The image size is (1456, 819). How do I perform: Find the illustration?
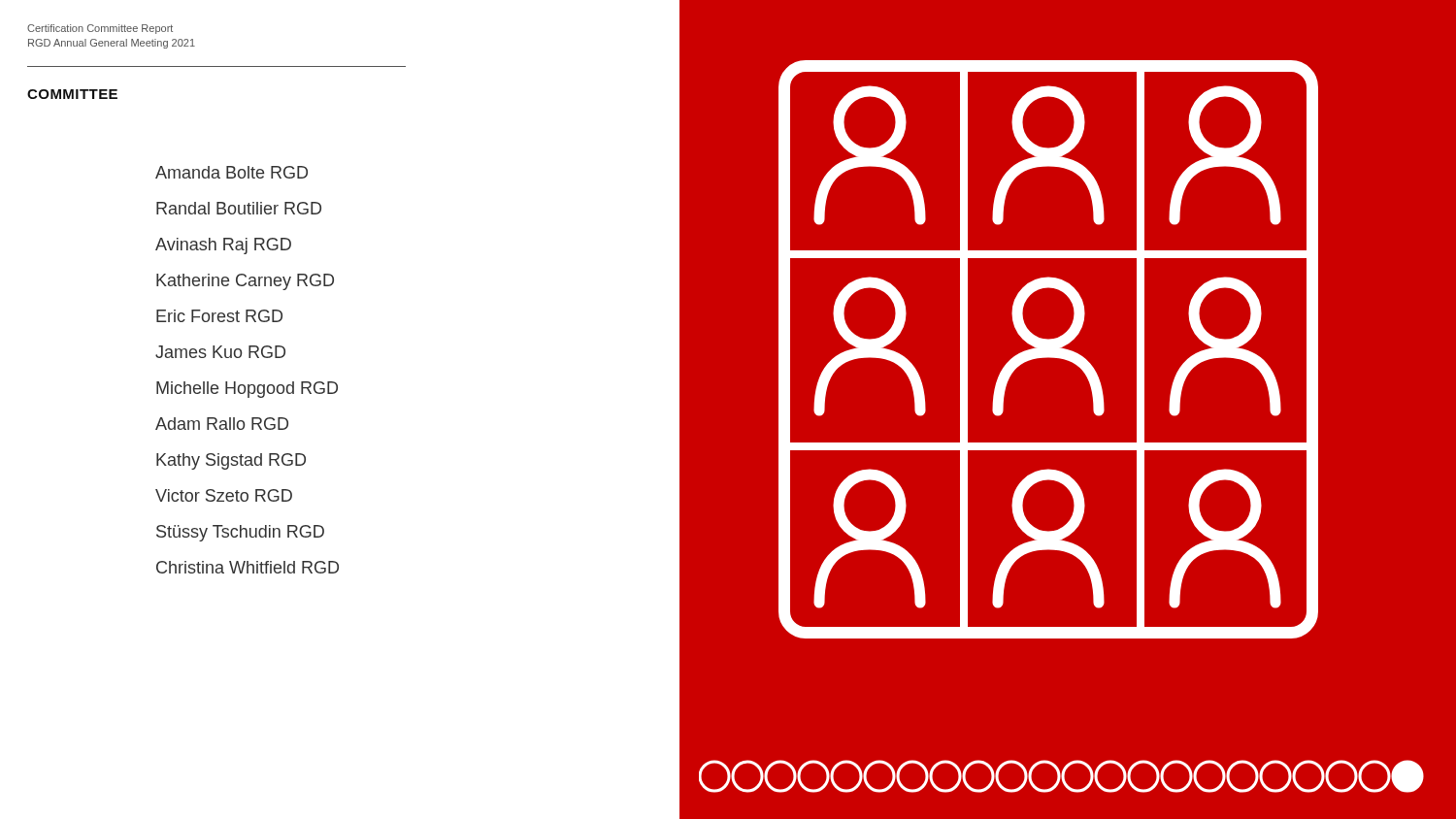point(1048,349)
